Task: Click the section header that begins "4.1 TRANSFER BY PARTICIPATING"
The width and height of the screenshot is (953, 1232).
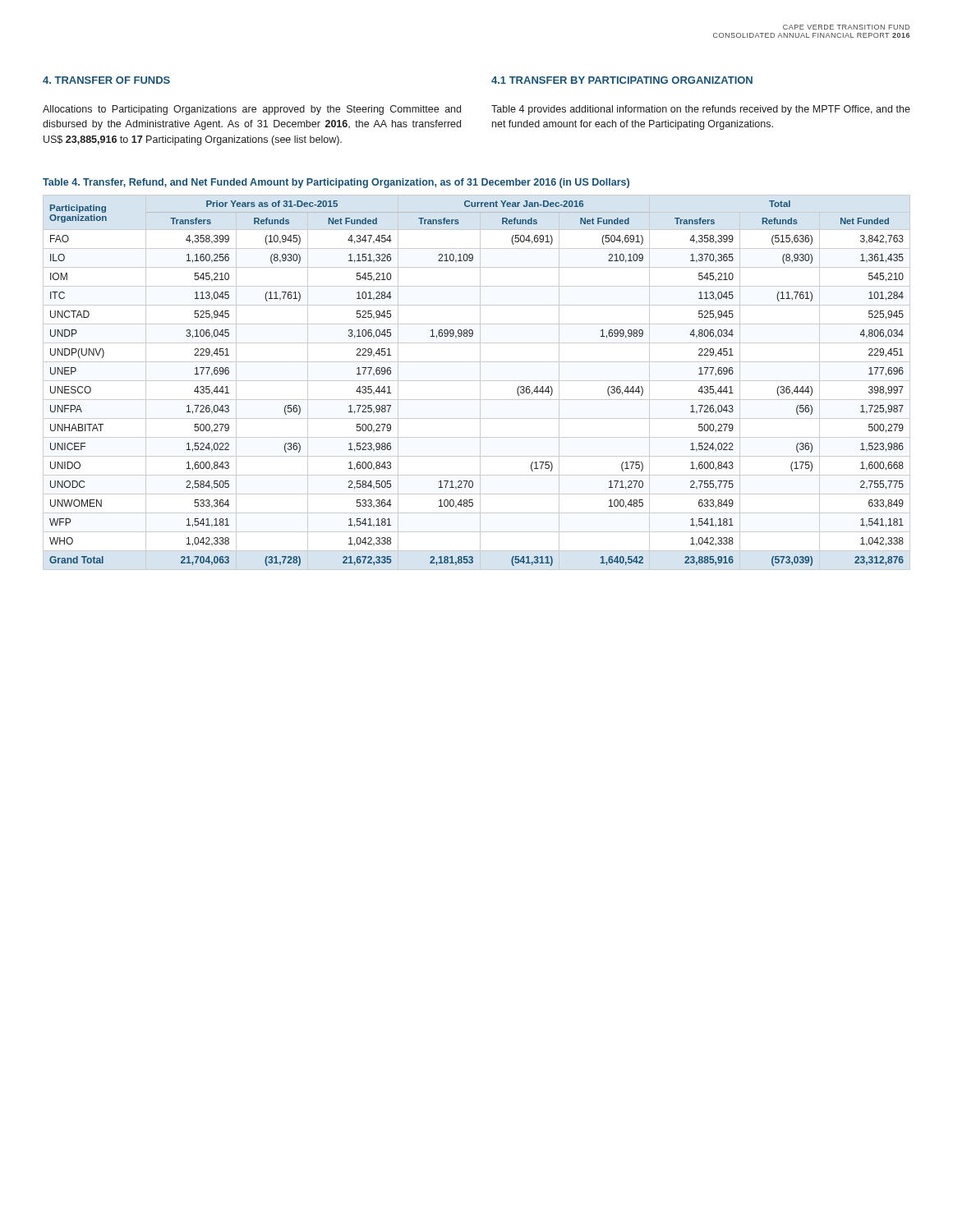Action: click(622, 80)
